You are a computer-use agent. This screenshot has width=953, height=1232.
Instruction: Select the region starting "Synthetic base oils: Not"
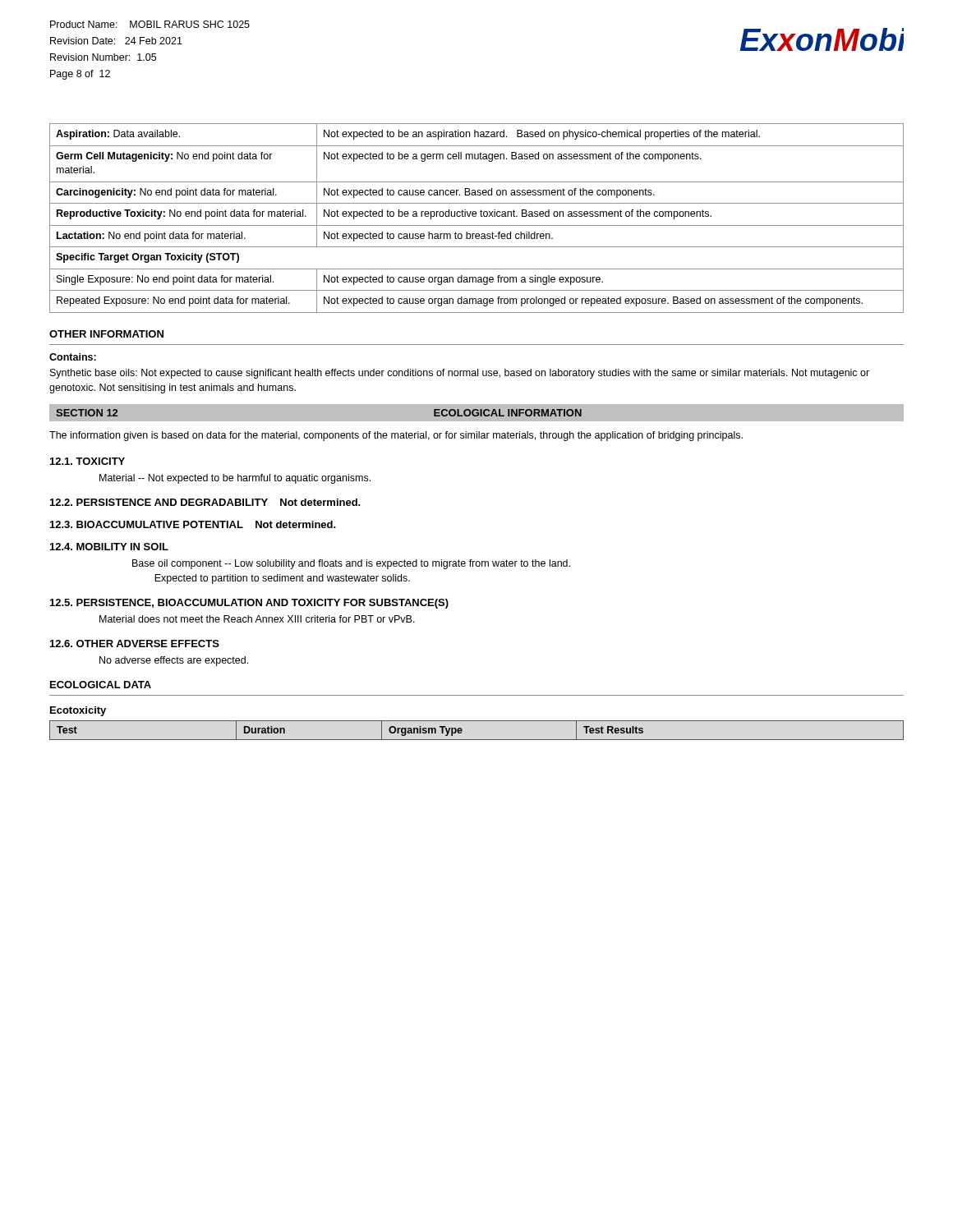(459, 380)
